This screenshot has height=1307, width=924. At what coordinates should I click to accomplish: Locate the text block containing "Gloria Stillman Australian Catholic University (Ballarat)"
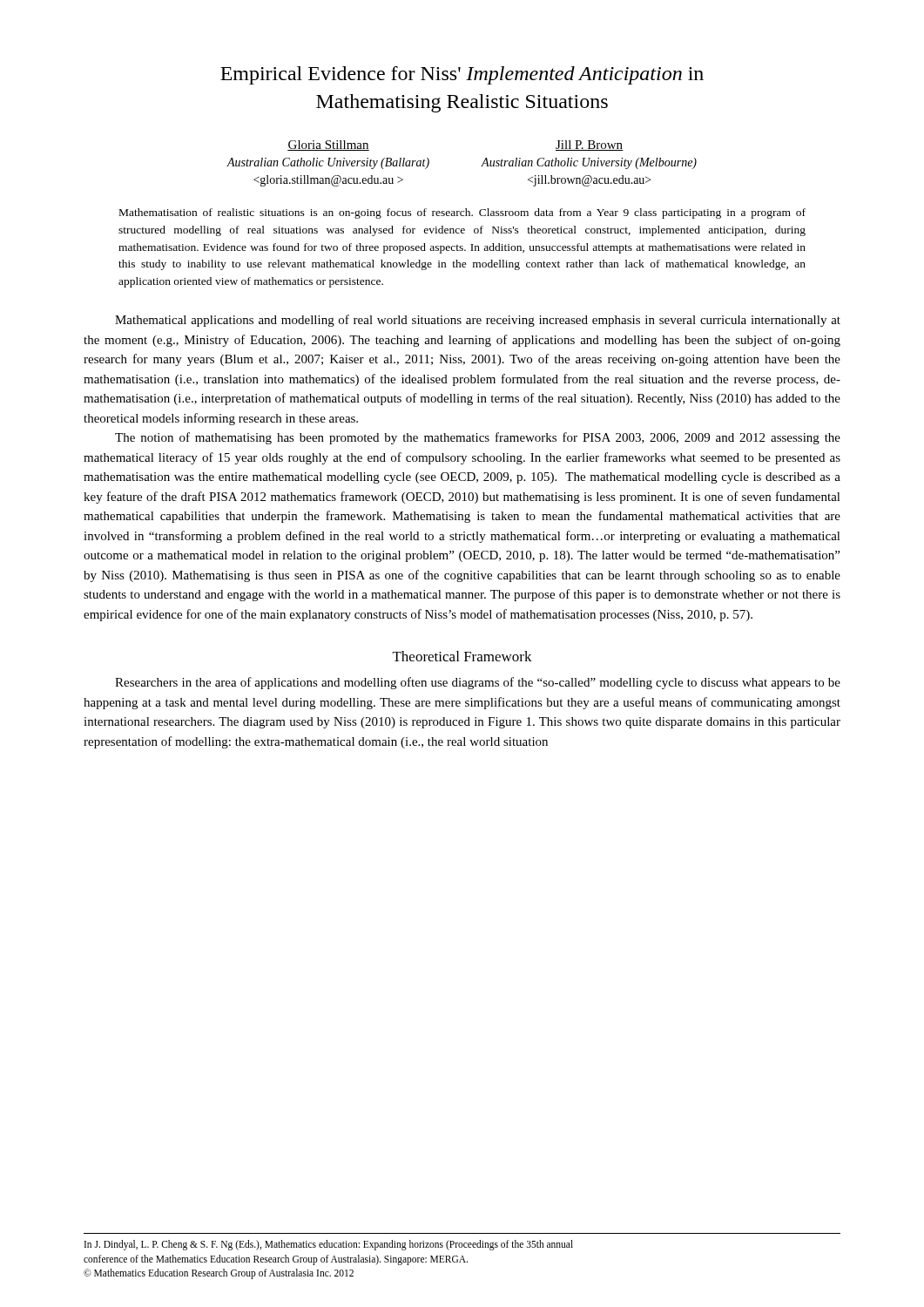pyautogui.click(x=328, y=145)
